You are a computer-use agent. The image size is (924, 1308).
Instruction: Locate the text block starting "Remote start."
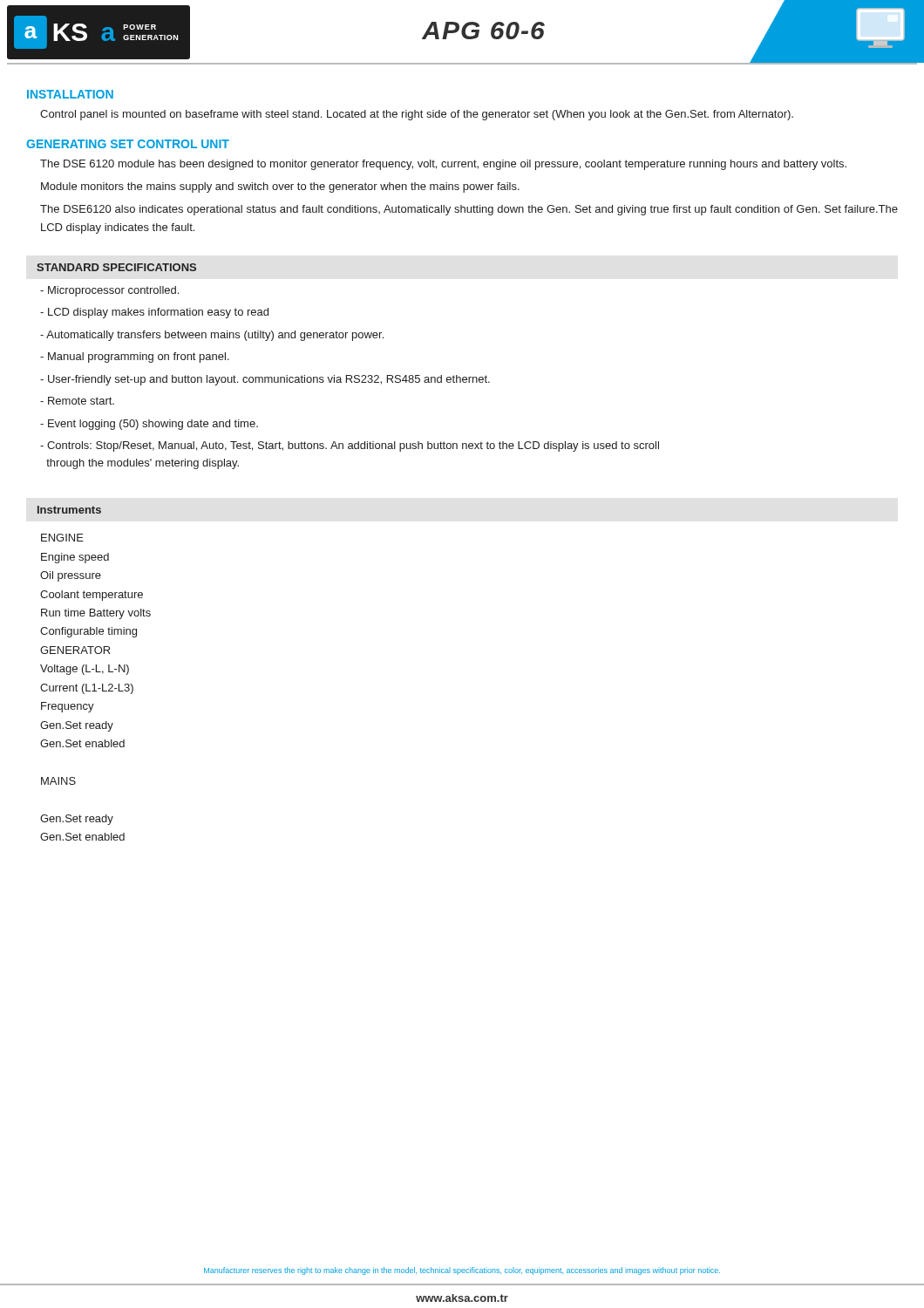coord(78,401)
